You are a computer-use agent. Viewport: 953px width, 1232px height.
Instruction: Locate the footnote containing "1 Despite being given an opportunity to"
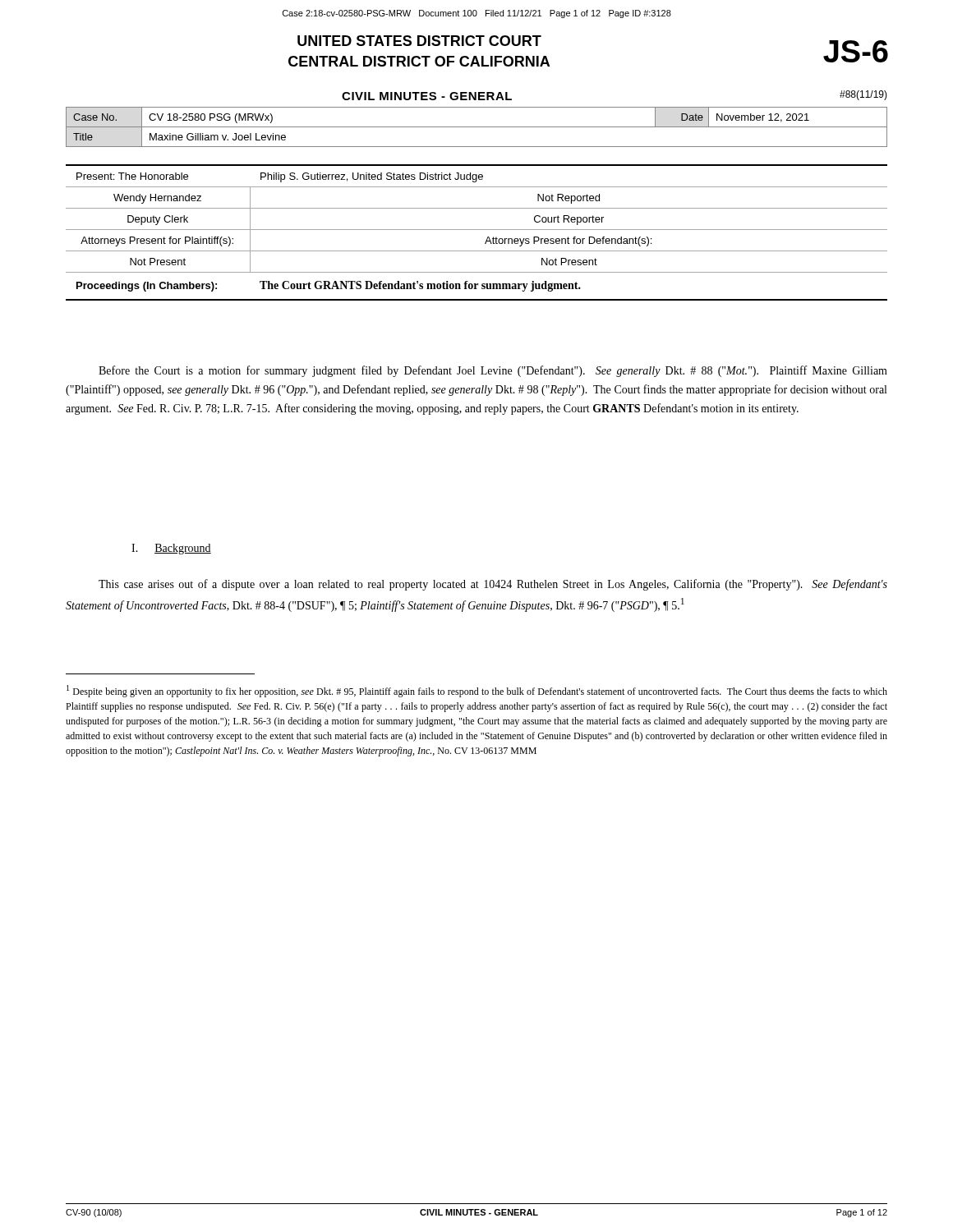(x=476, y=720)
